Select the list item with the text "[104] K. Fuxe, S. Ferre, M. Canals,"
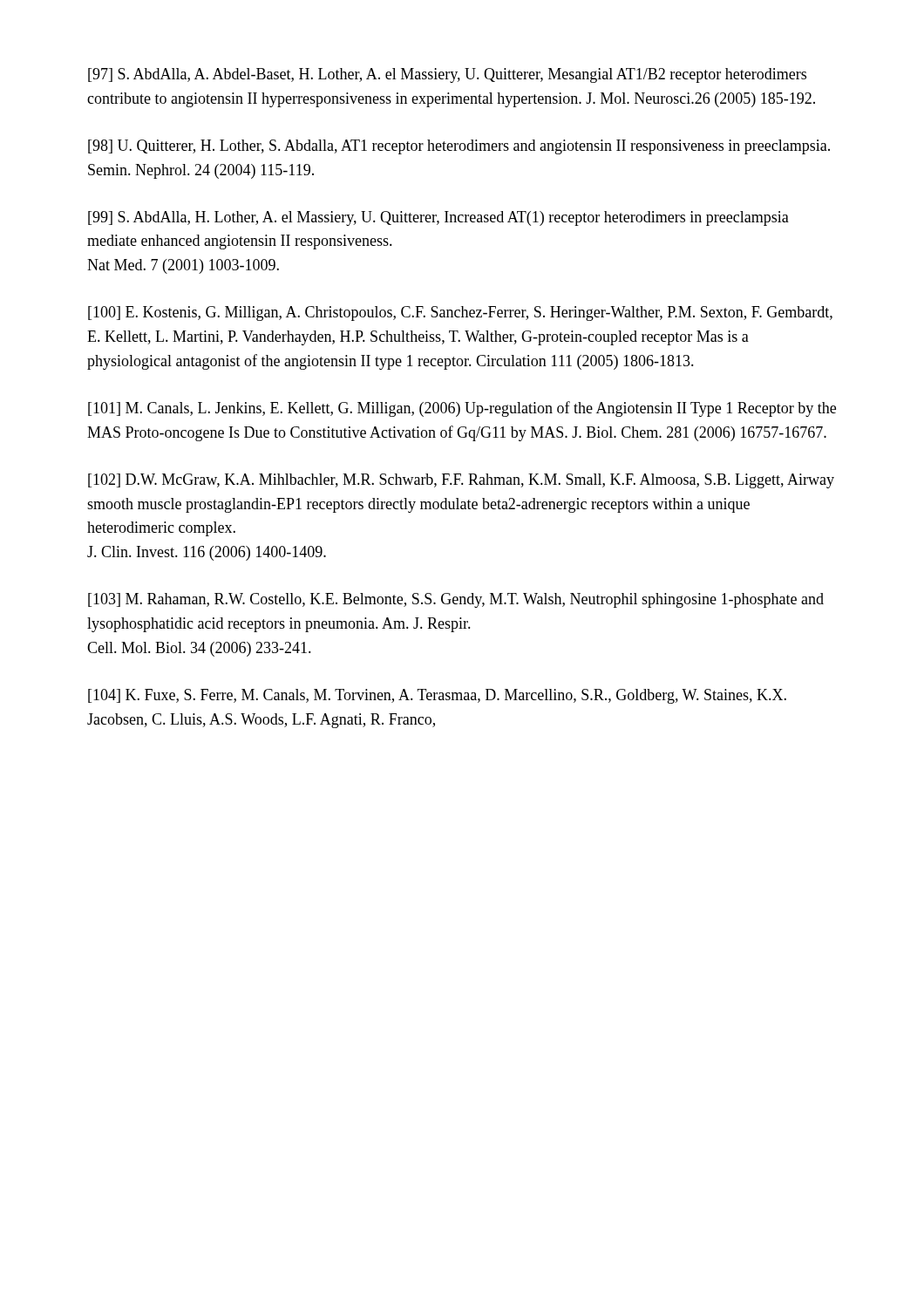924x1308 pixels. click(x=437, y=707)
